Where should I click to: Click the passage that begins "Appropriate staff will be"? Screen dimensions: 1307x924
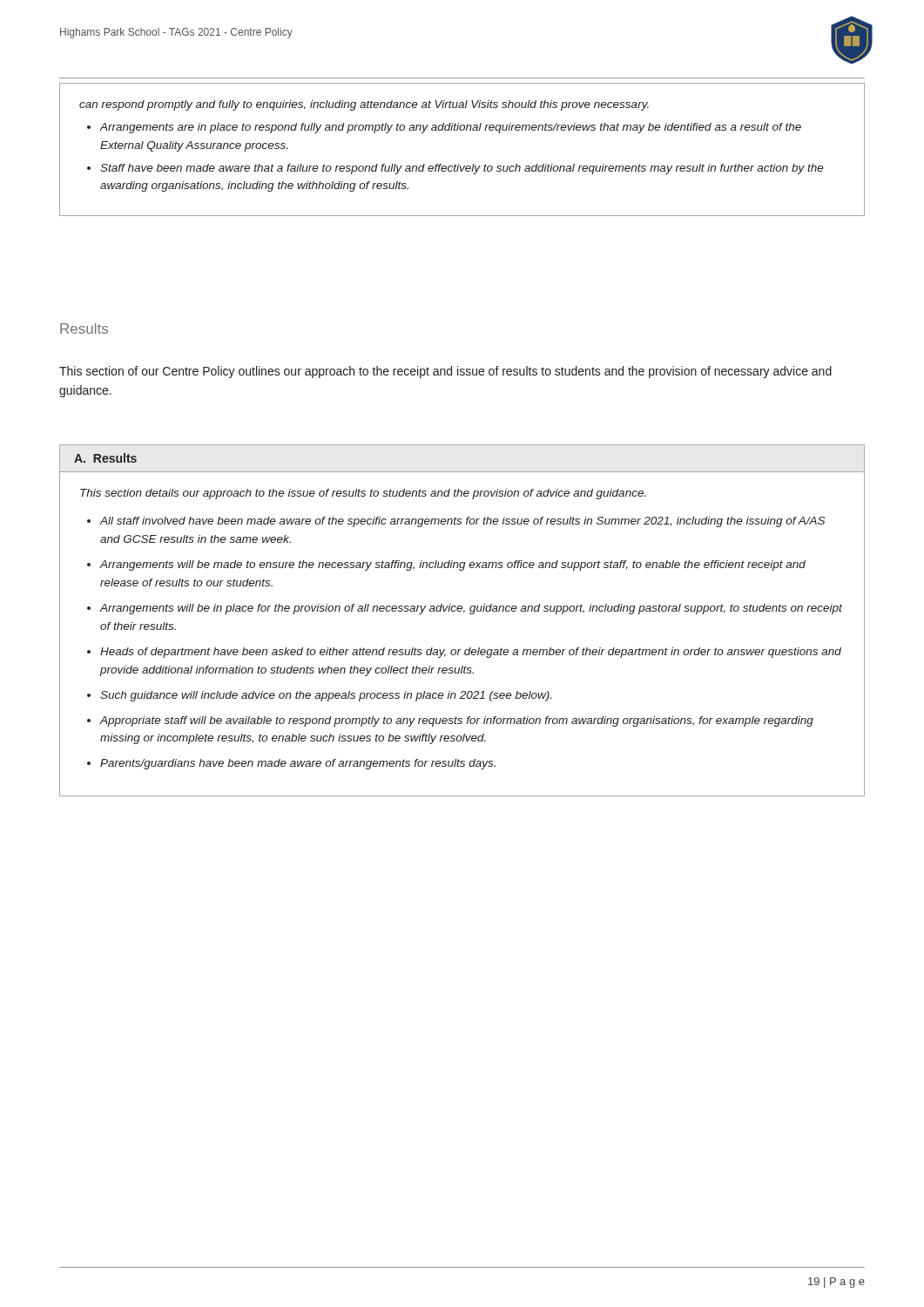click(x=457, y=729)
